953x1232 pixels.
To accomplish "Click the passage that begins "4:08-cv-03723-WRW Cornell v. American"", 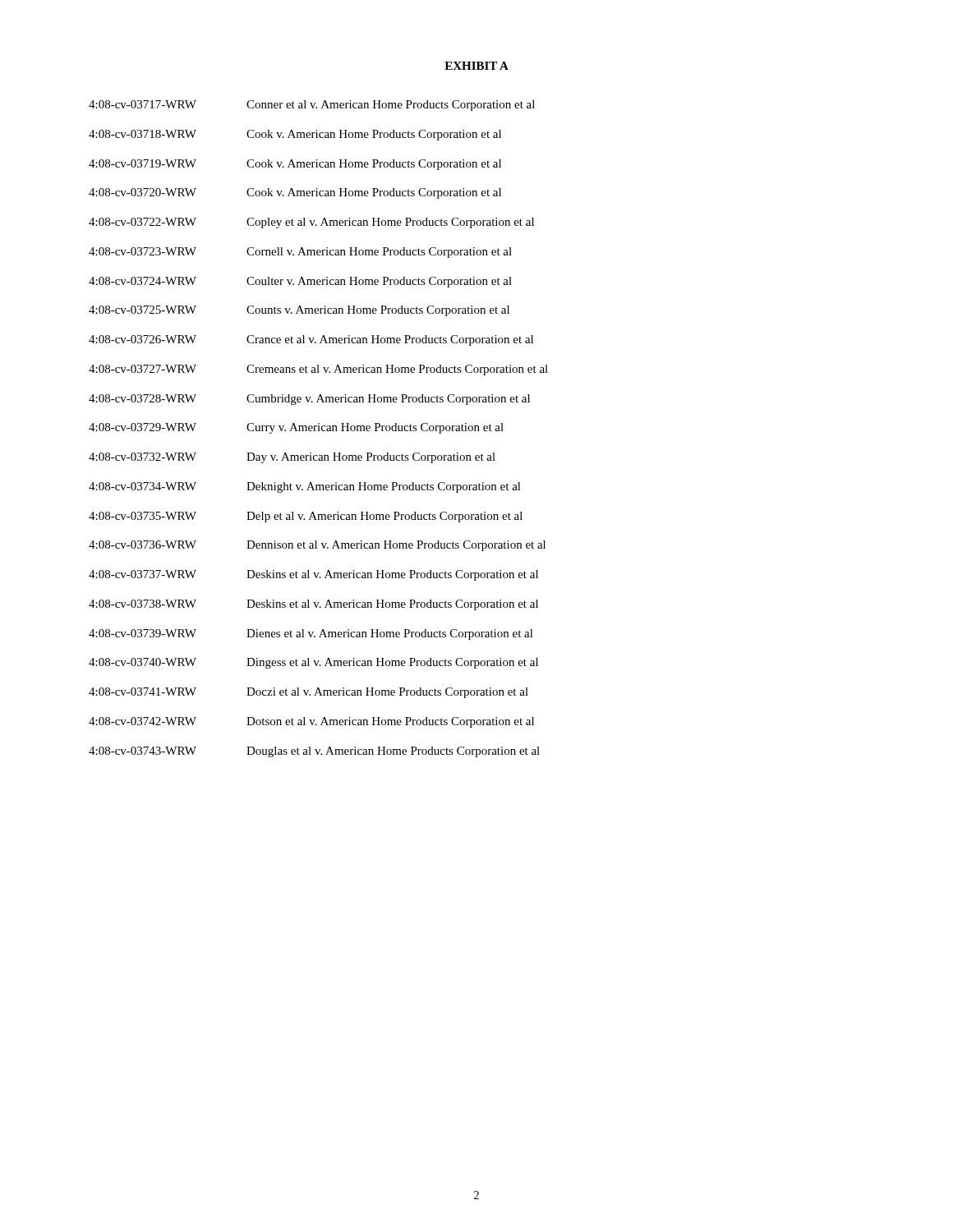I will [488, 252].
